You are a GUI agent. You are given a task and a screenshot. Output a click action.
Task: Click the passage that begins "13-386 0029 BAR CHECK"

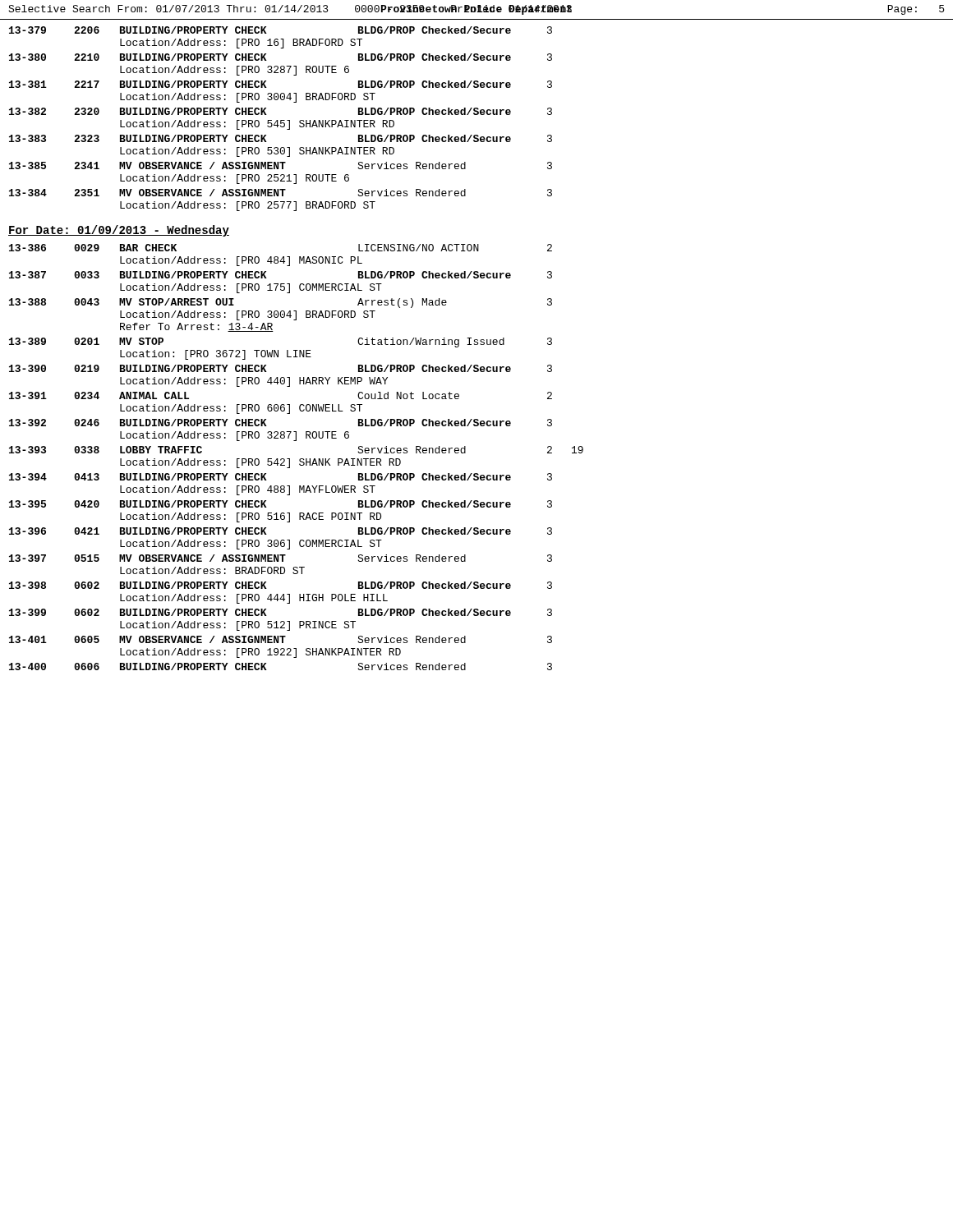point(476,255)
